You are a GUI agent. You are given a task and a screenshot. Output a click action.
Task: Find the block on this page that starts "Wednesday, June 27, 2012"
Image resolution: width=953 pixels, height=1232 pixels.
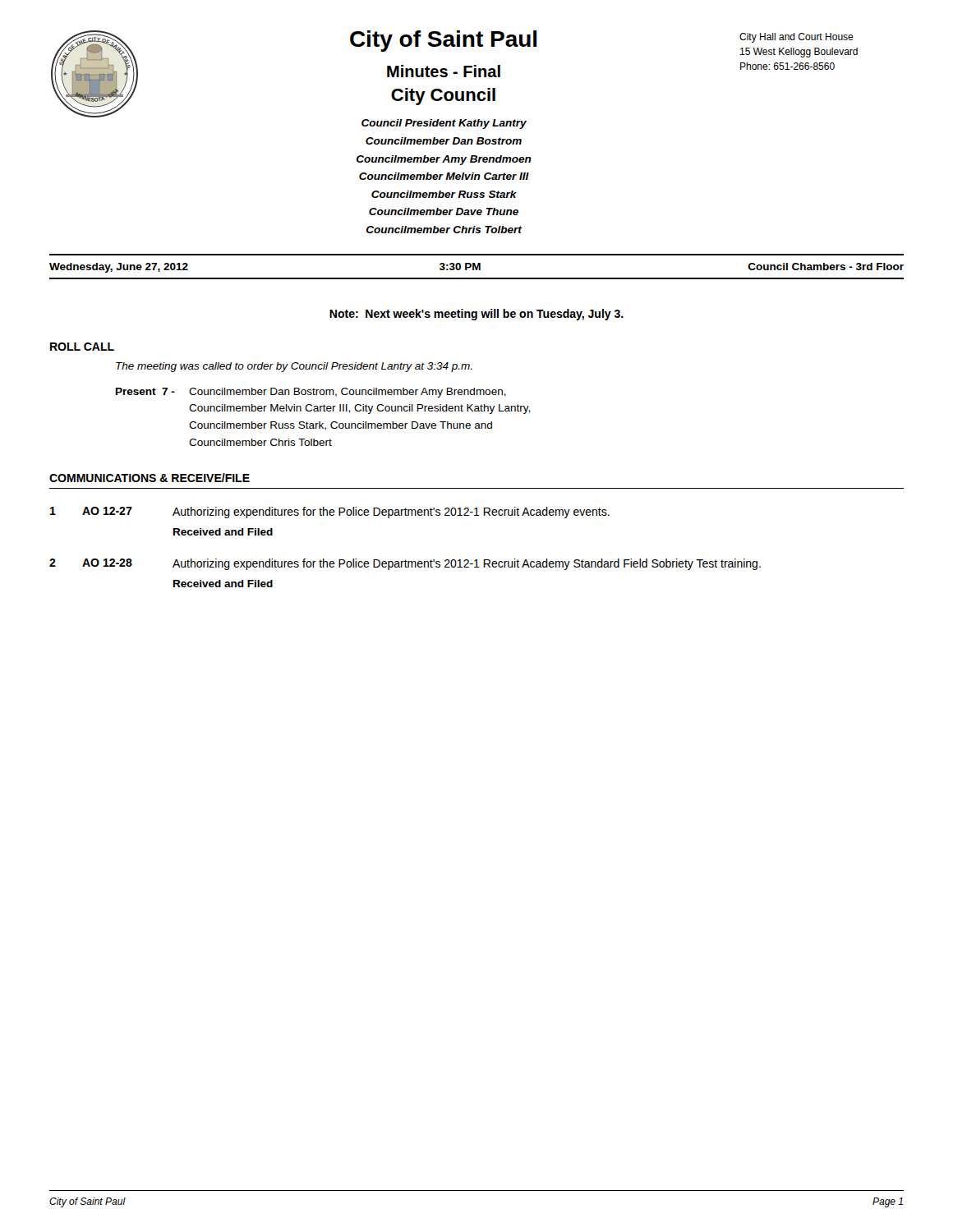point(476,266)
